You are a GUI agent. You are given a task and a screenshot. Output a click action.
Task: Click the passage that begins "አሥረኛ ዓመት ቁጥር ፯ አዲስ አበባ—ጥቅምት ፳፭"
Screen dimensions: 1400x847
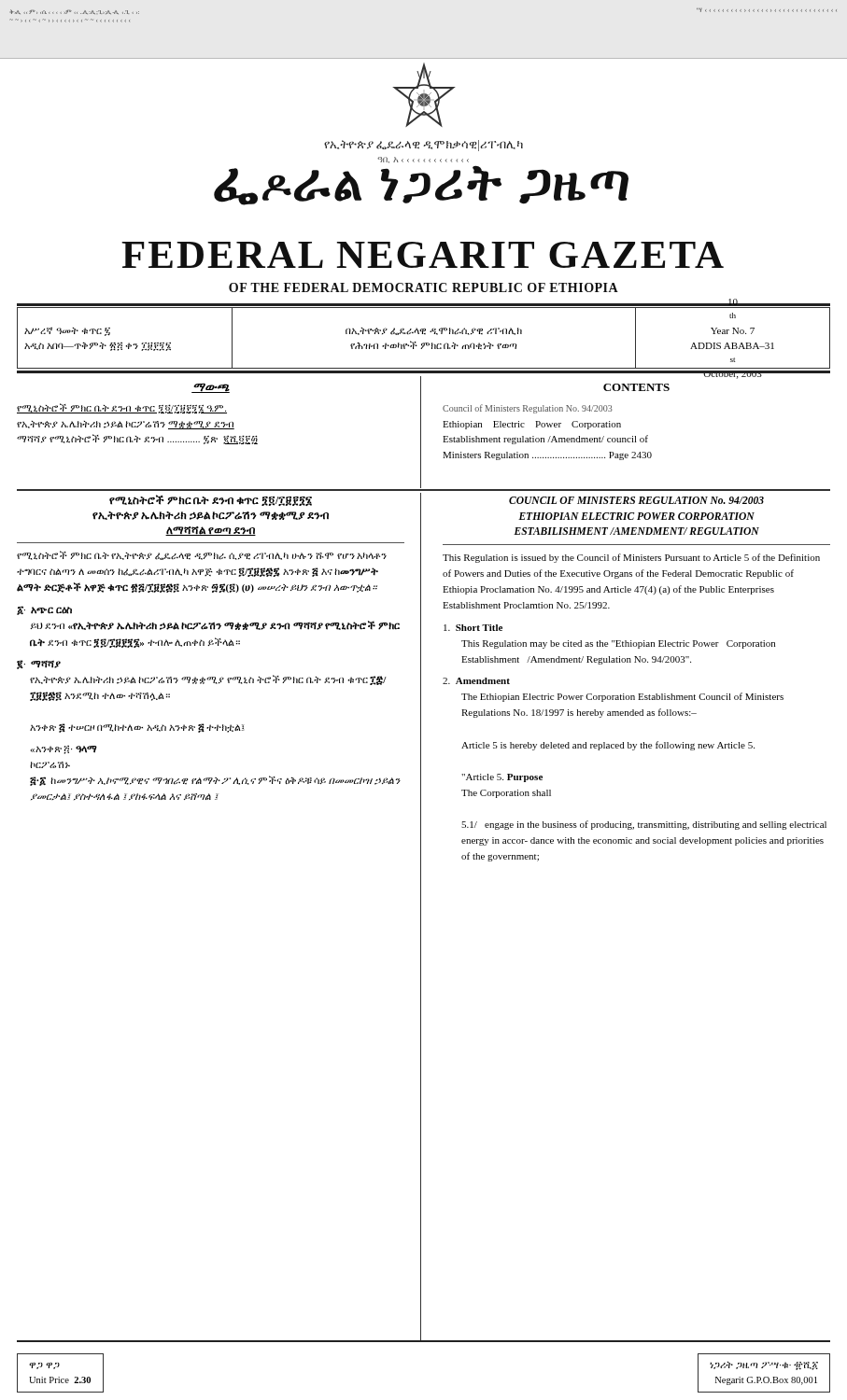coord(98,338)
